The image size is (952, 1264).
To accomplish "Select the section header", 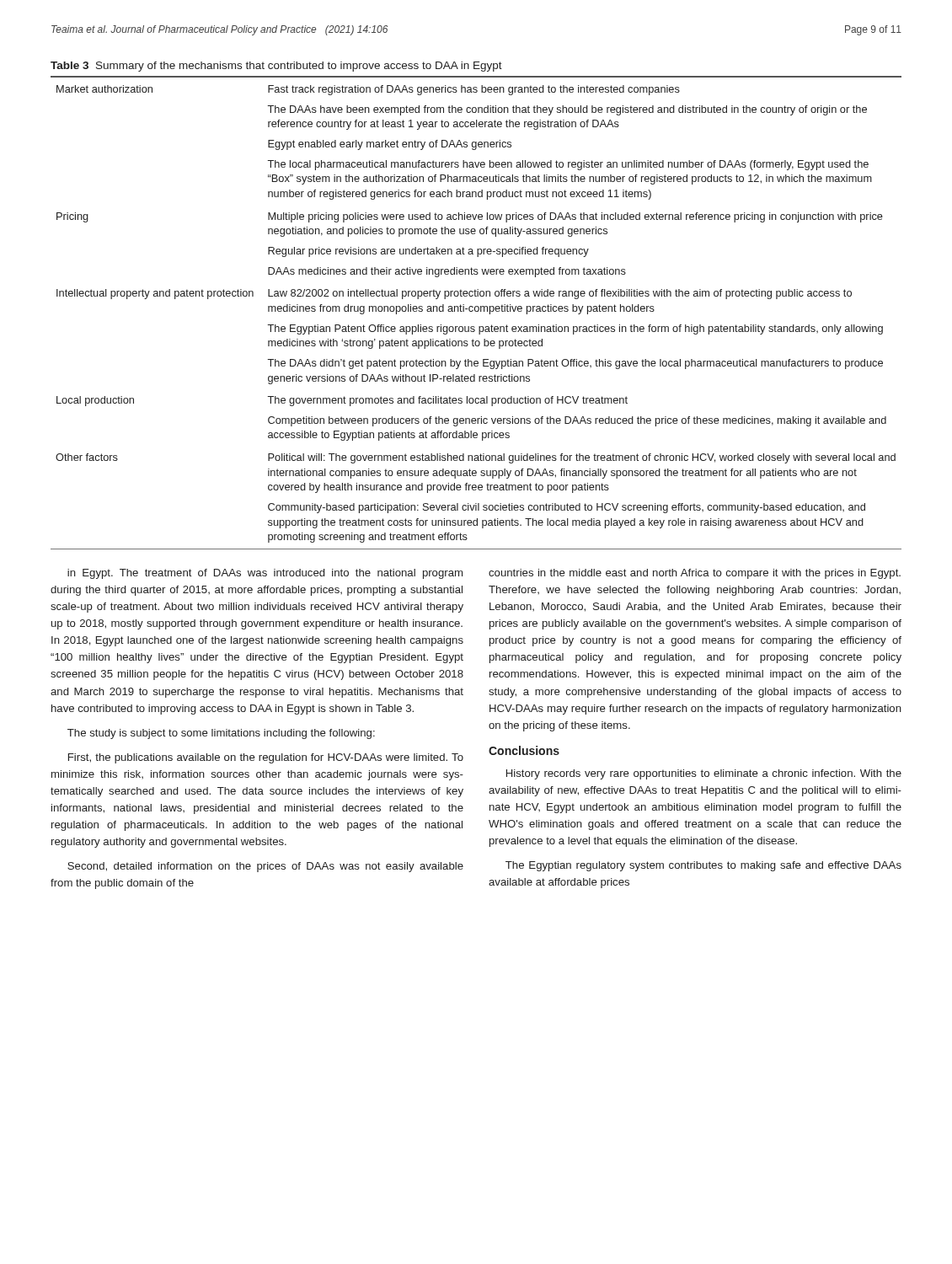I will [524, 751].
